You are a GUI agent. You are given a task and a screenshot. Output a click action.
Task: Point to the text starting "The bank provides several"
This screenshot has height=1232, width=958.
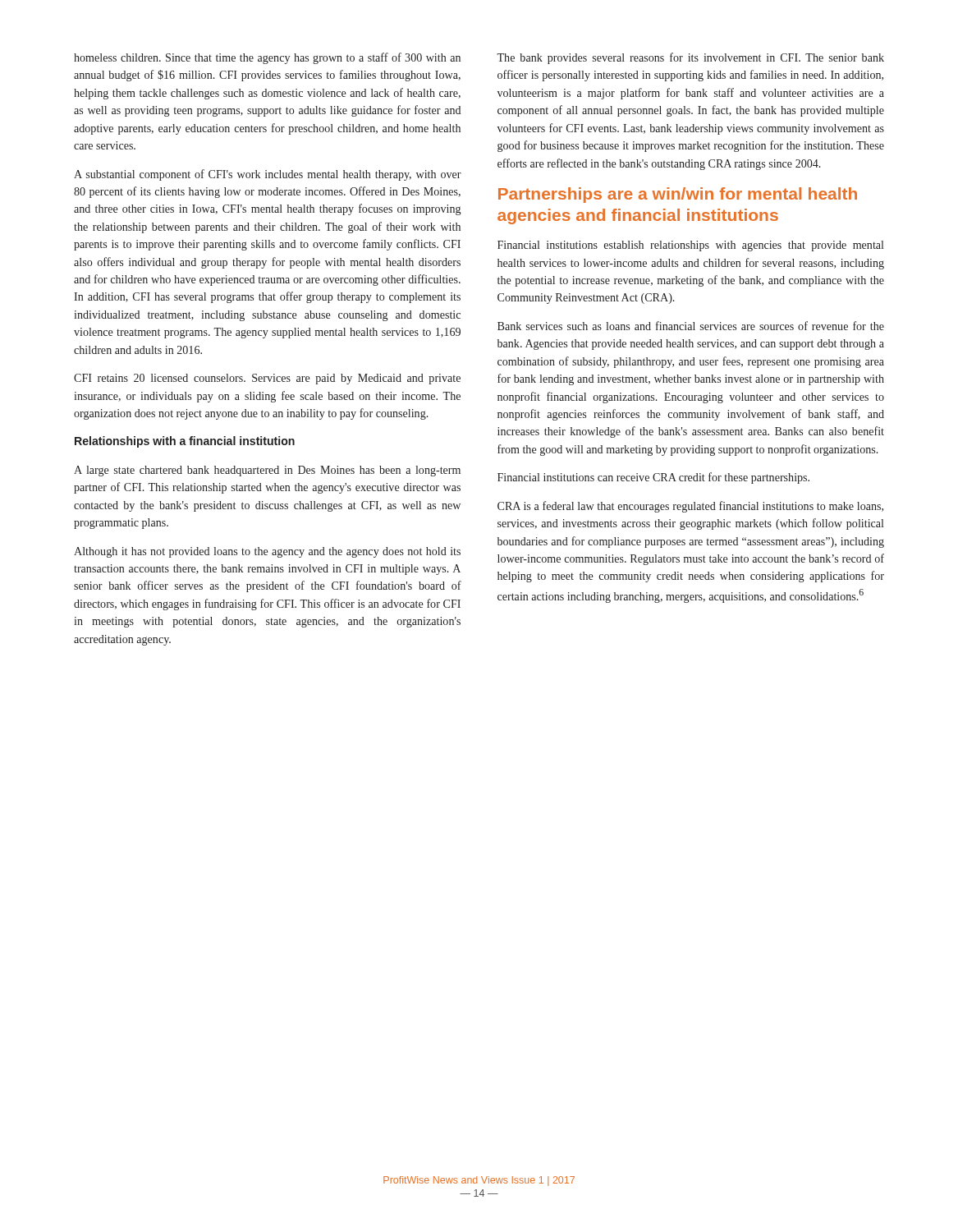[691, 111]
